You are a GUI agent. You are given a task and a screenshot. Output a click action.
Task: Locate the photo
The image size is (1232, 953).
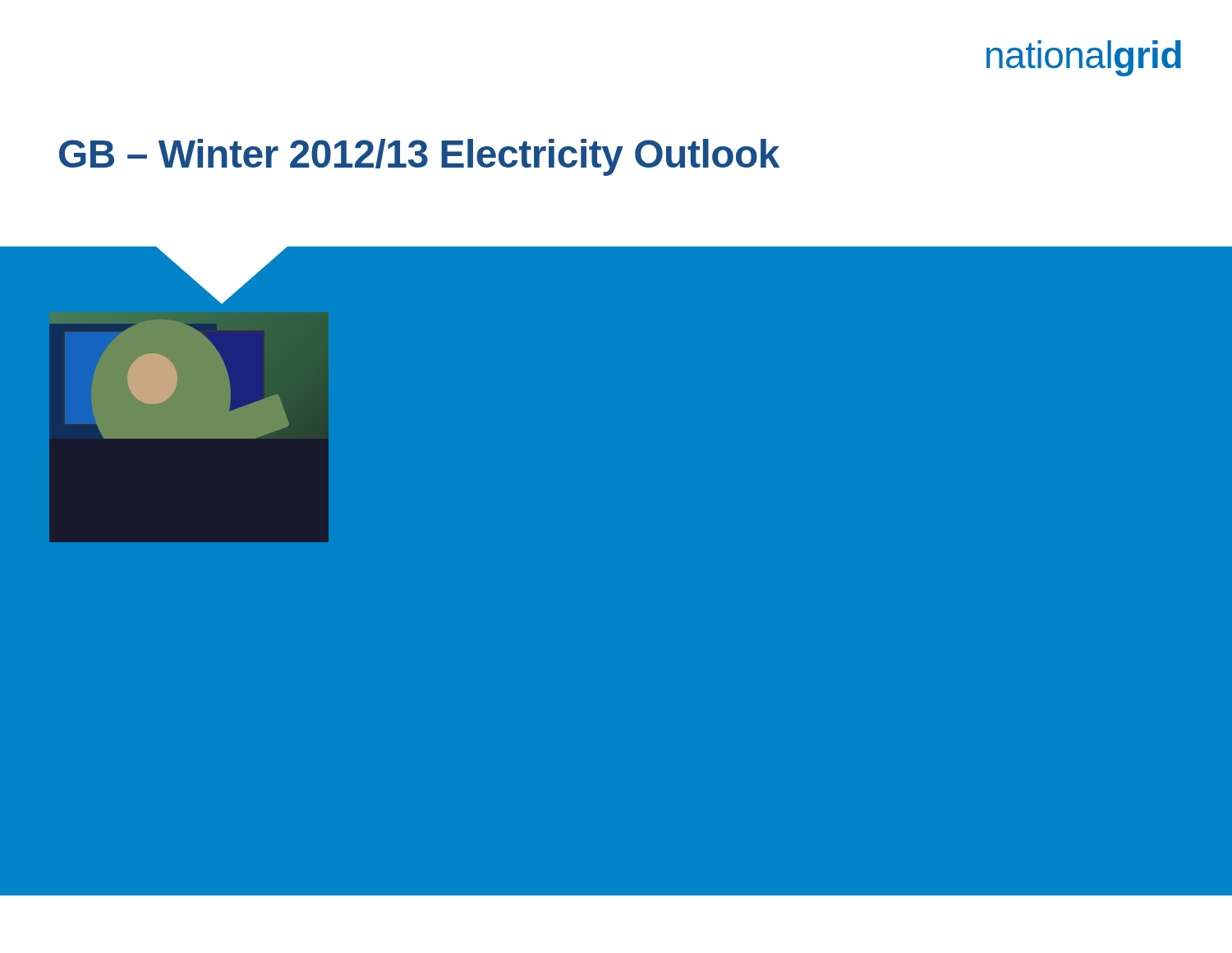click(x=616, y=571)
